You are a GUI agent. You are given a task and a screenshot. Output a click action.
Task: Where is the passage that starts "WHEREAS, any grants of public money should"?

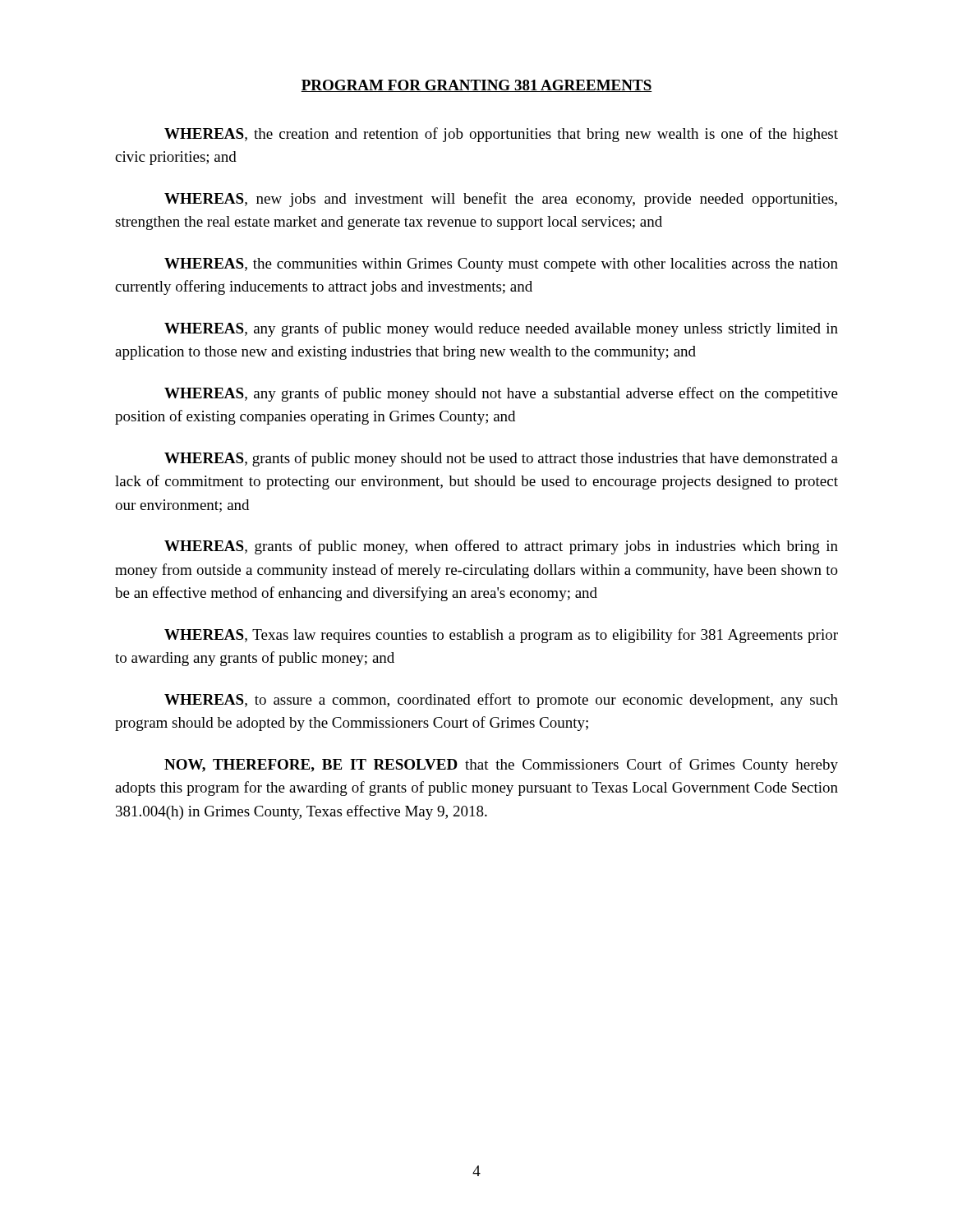tap(476, 404)
